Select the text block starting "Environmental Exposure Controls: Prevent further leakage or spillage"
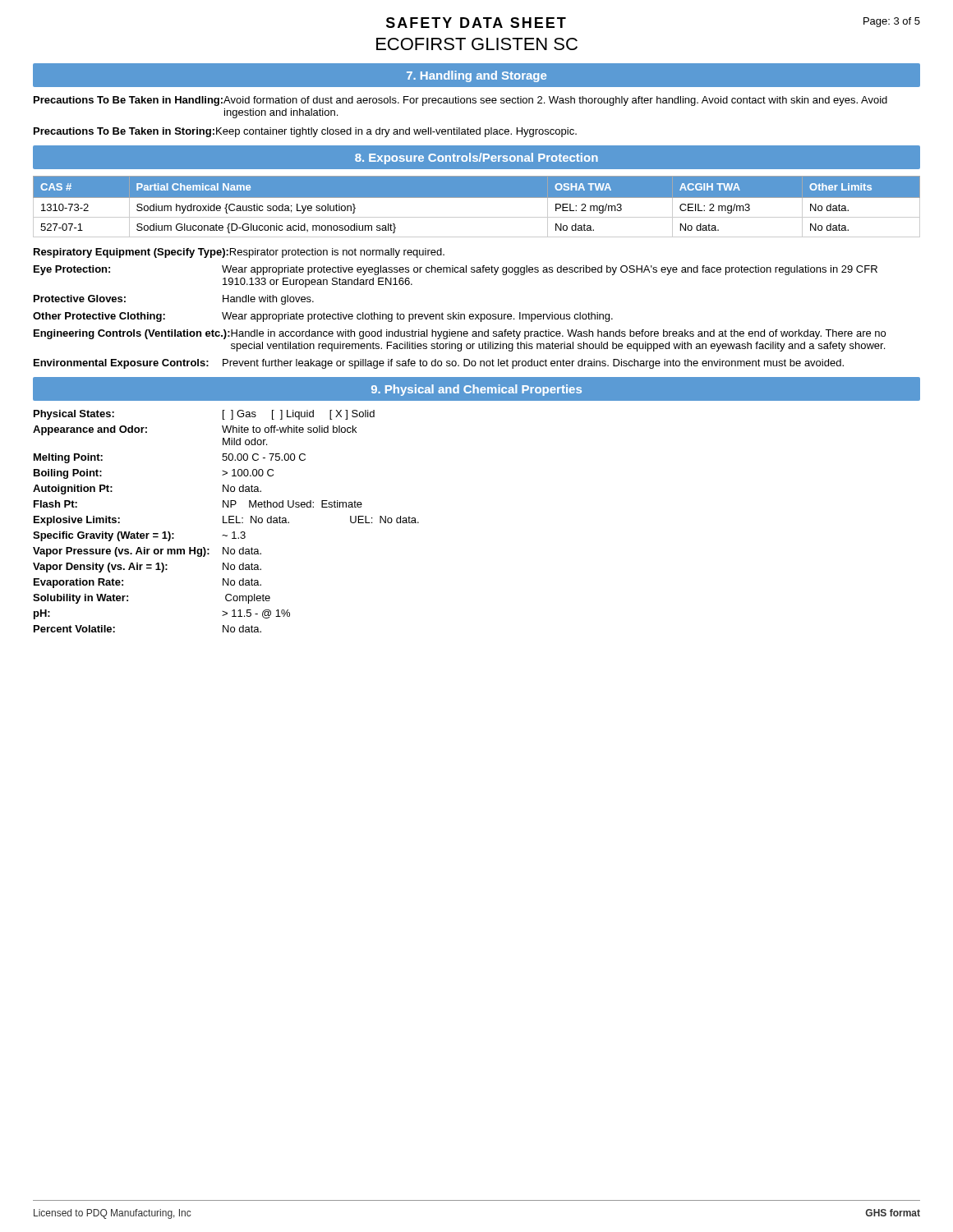This screenshot has height=1232, width=953. (476, 363)
